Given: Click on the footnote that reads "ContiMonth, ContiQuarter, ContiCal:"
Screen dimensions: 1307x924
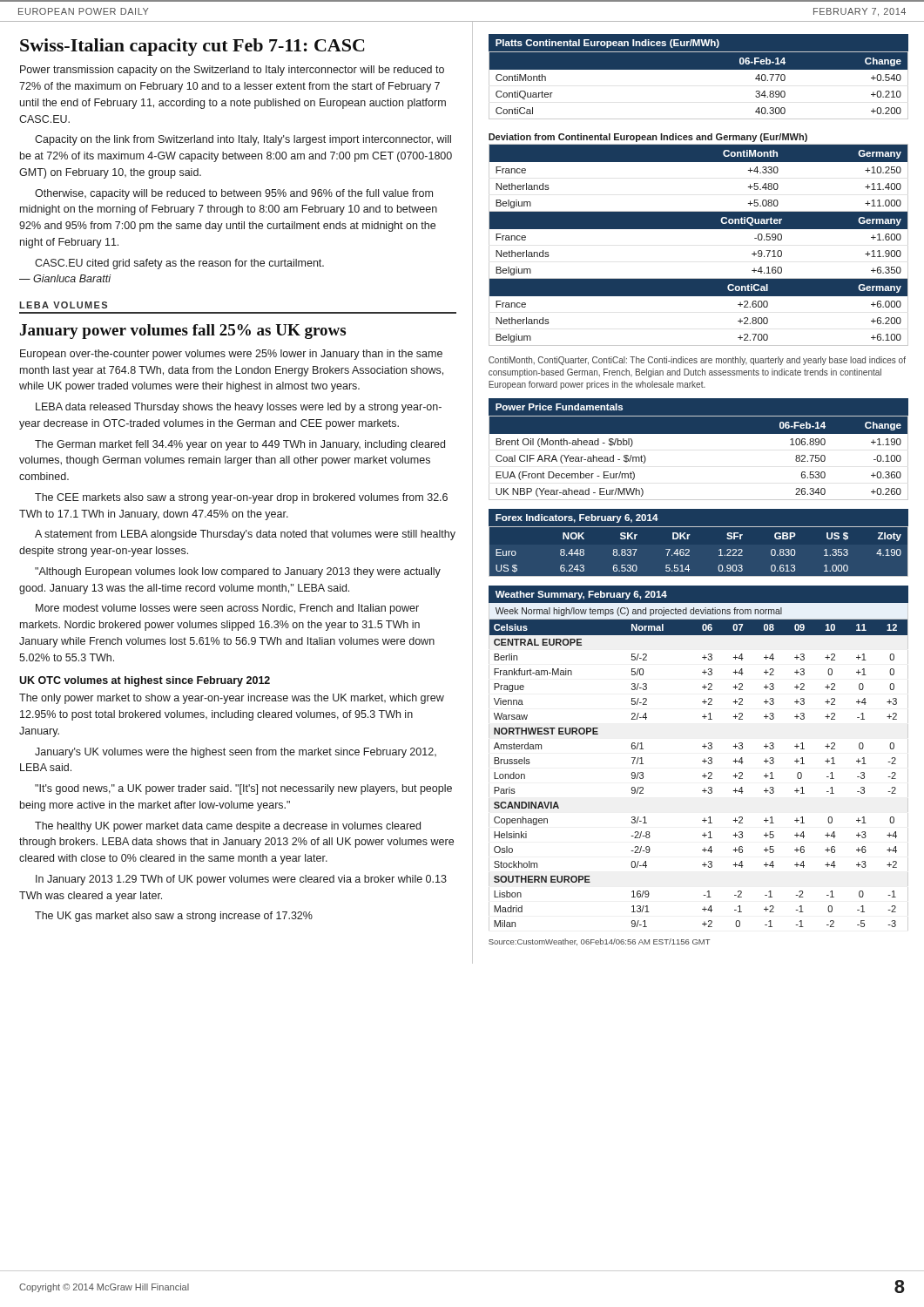Looking at the screenshot, I should coord(697,372).
